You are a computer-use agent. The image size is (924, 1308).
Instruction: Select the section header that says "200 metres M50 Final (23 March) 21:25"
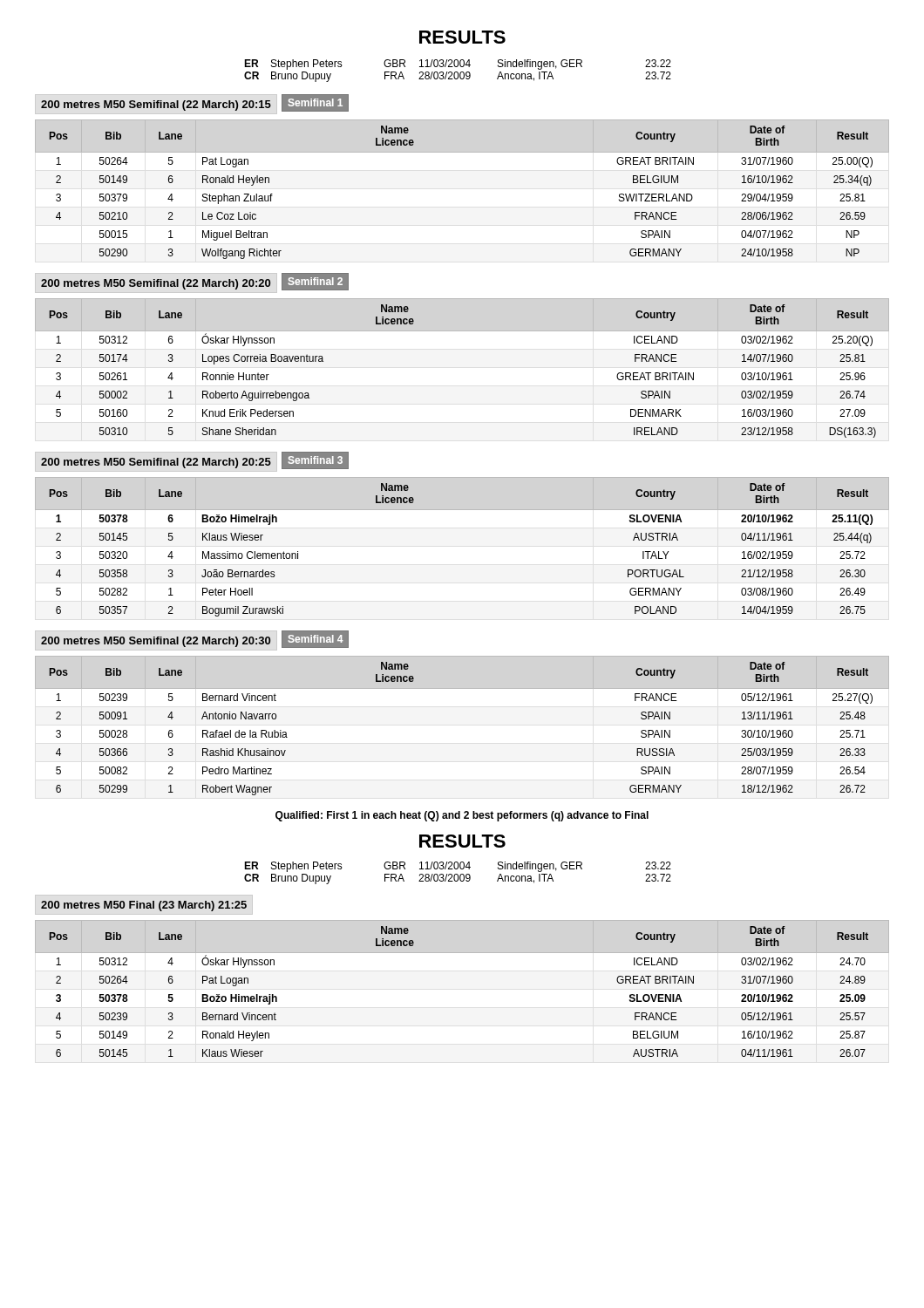coord(144,905)
